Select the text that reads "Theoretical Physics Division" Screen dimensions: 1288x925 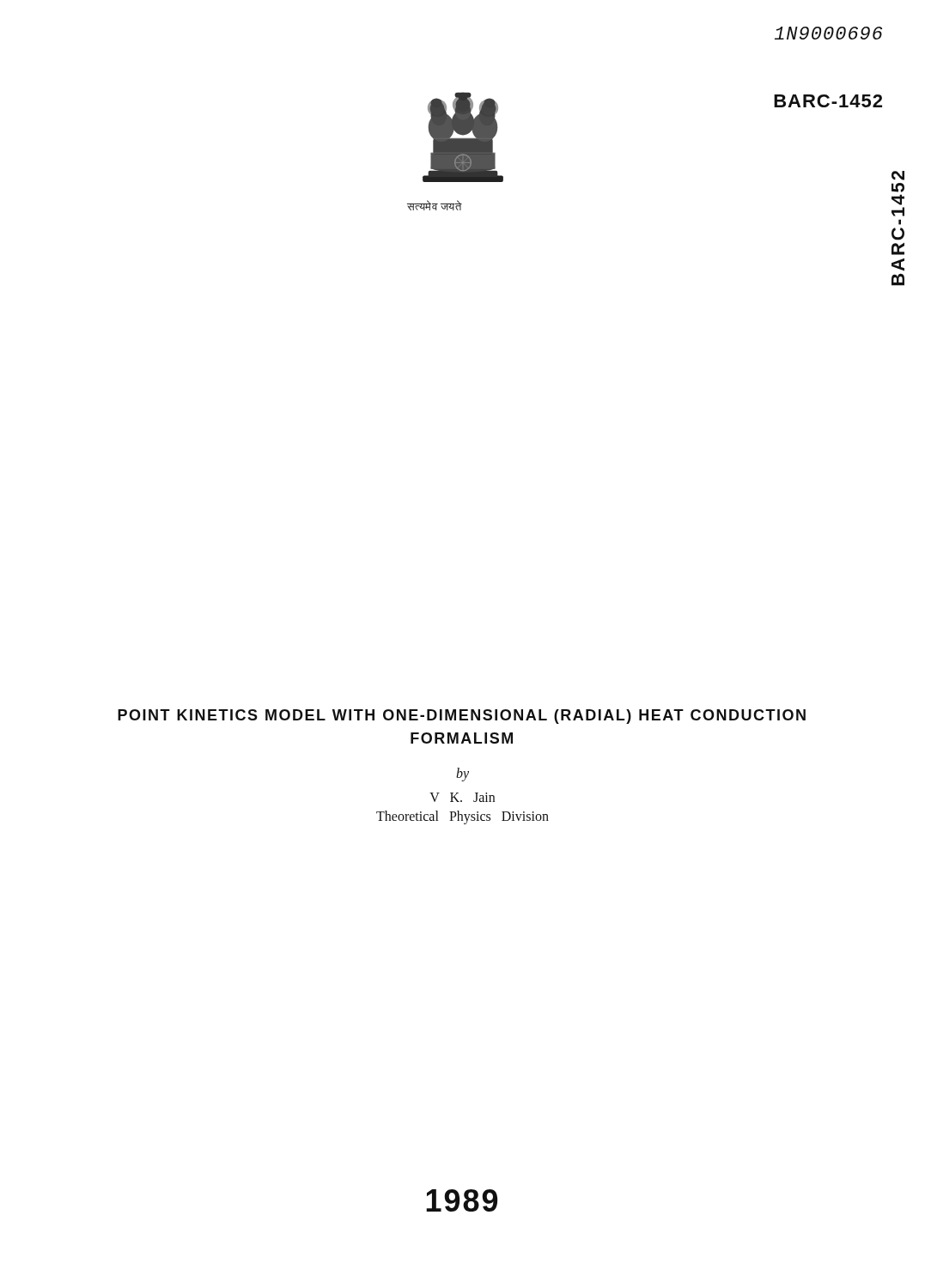coord(462,816)
